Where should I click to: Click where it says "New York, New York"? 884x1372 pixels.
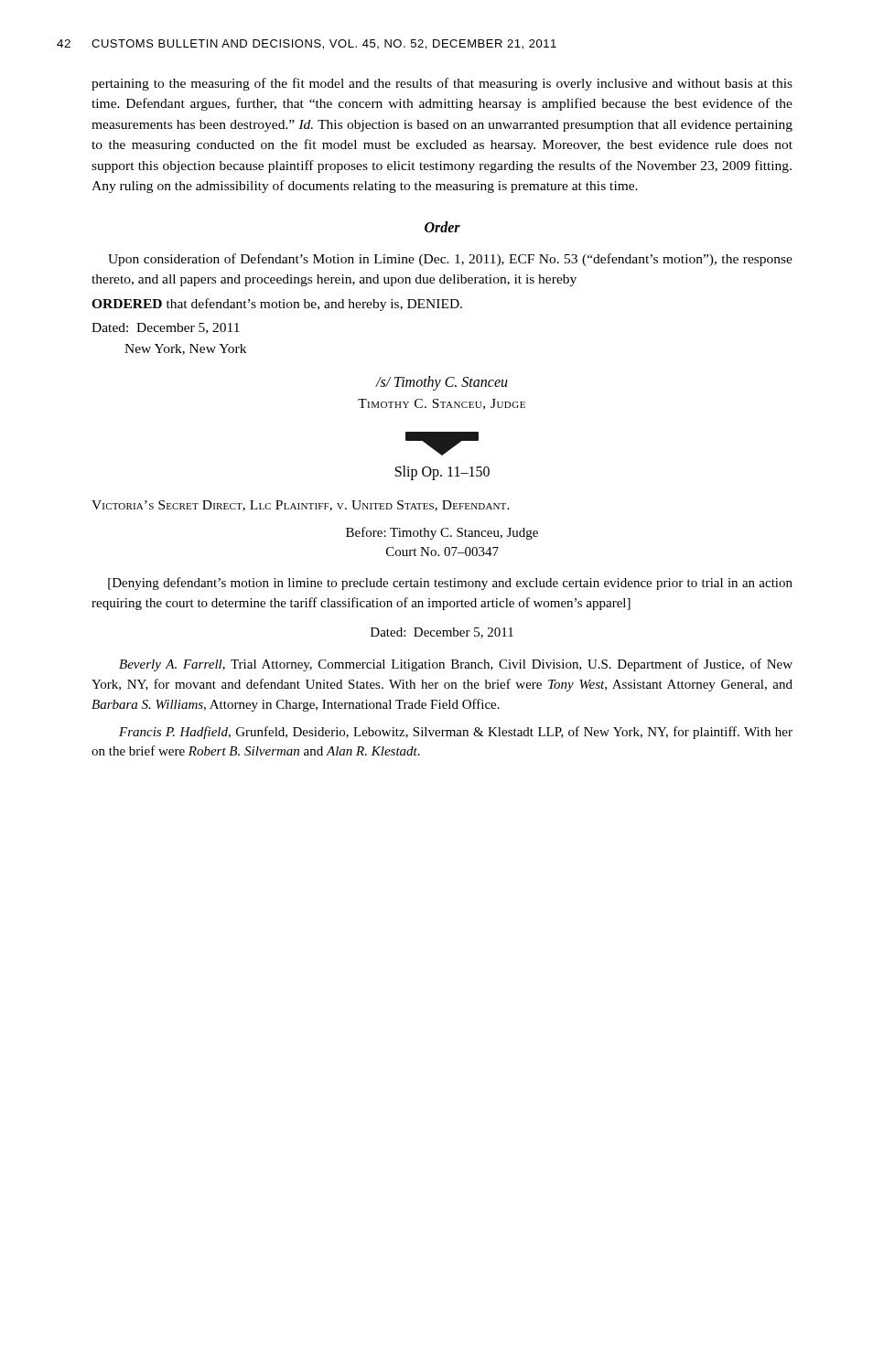pyautogui.click(x=186, y=348)
